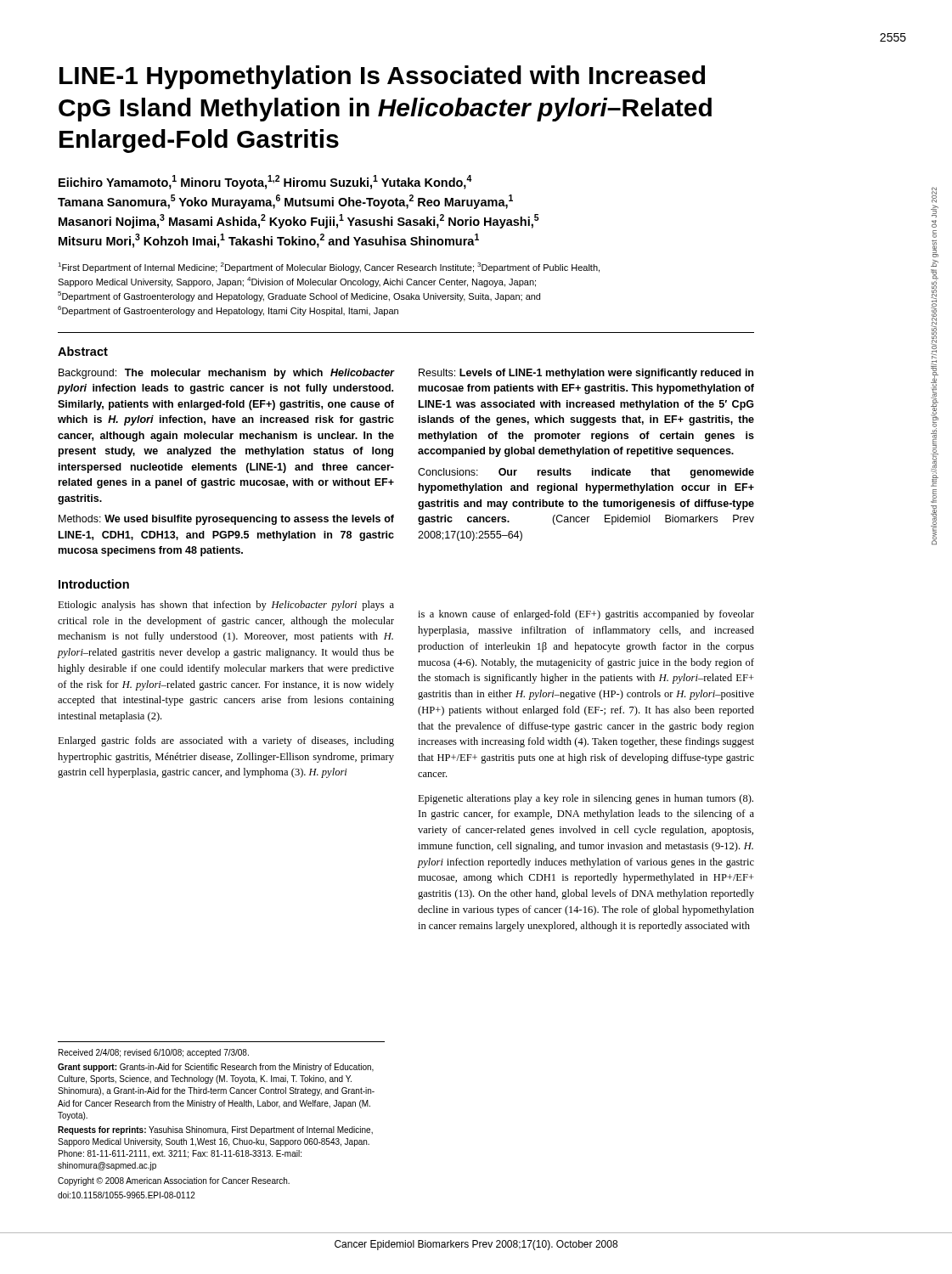This screenshot has width=952, height=1274.
Task: Locate the title with the text "LINE-1 Hypomethylation Is Associated with Increased CpG Island"
Action: pyautogui.click(x=406, y=107)
